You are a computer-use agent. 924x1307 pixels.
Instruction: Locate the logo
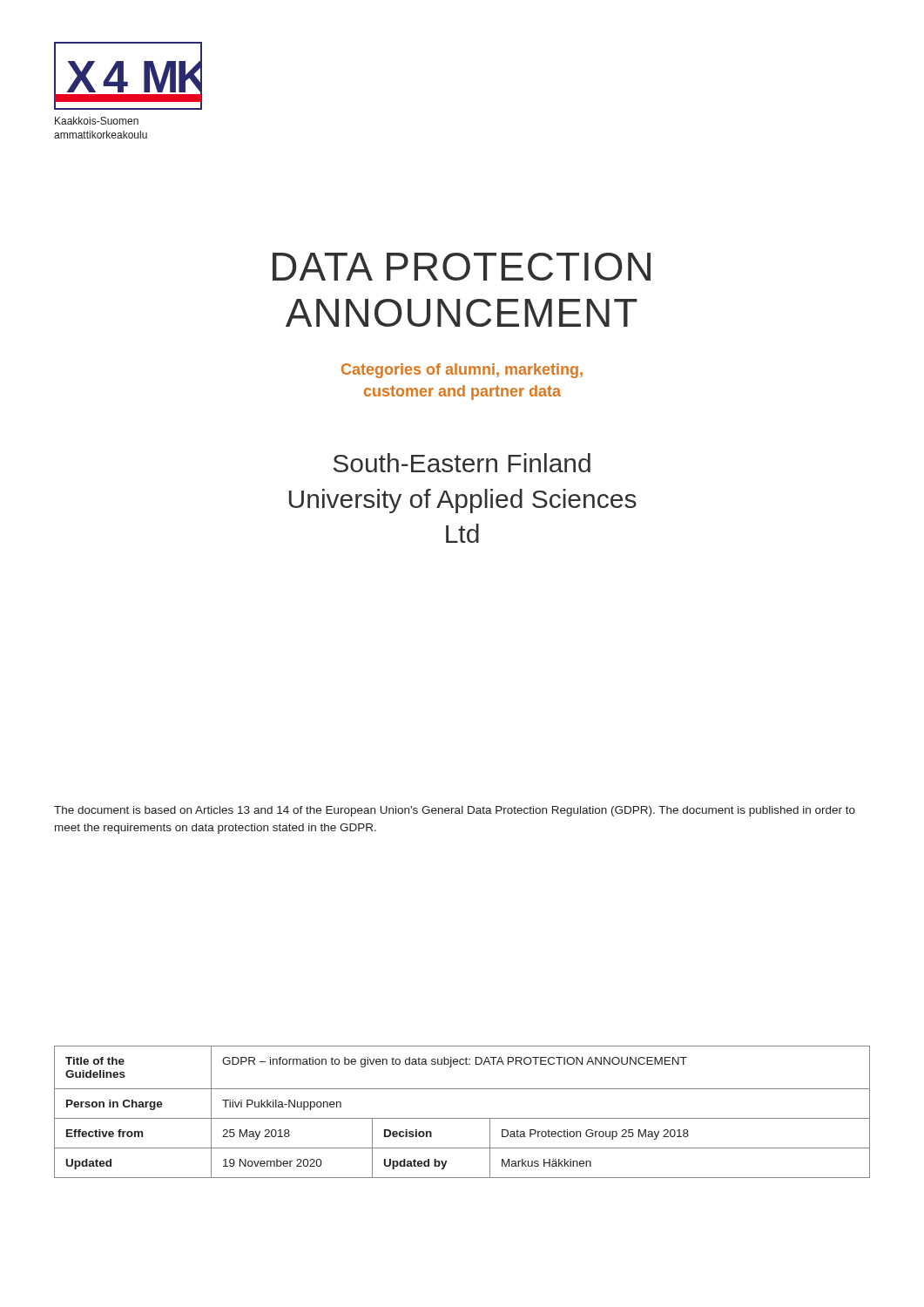click(x=132, y=92)
